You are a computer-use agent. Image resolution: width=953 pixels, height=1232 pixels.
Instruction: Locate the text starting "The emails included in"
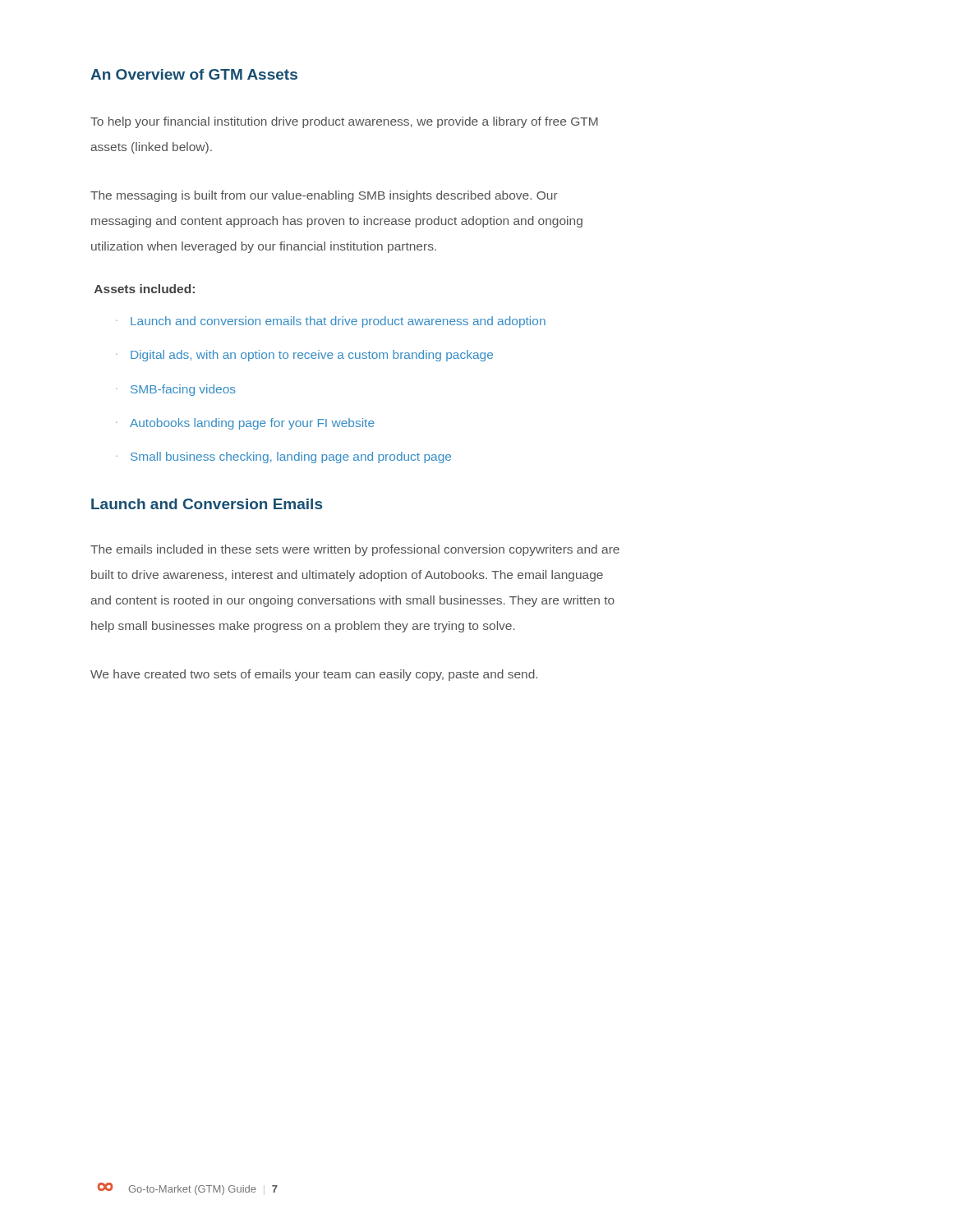[x=355, y=587]
